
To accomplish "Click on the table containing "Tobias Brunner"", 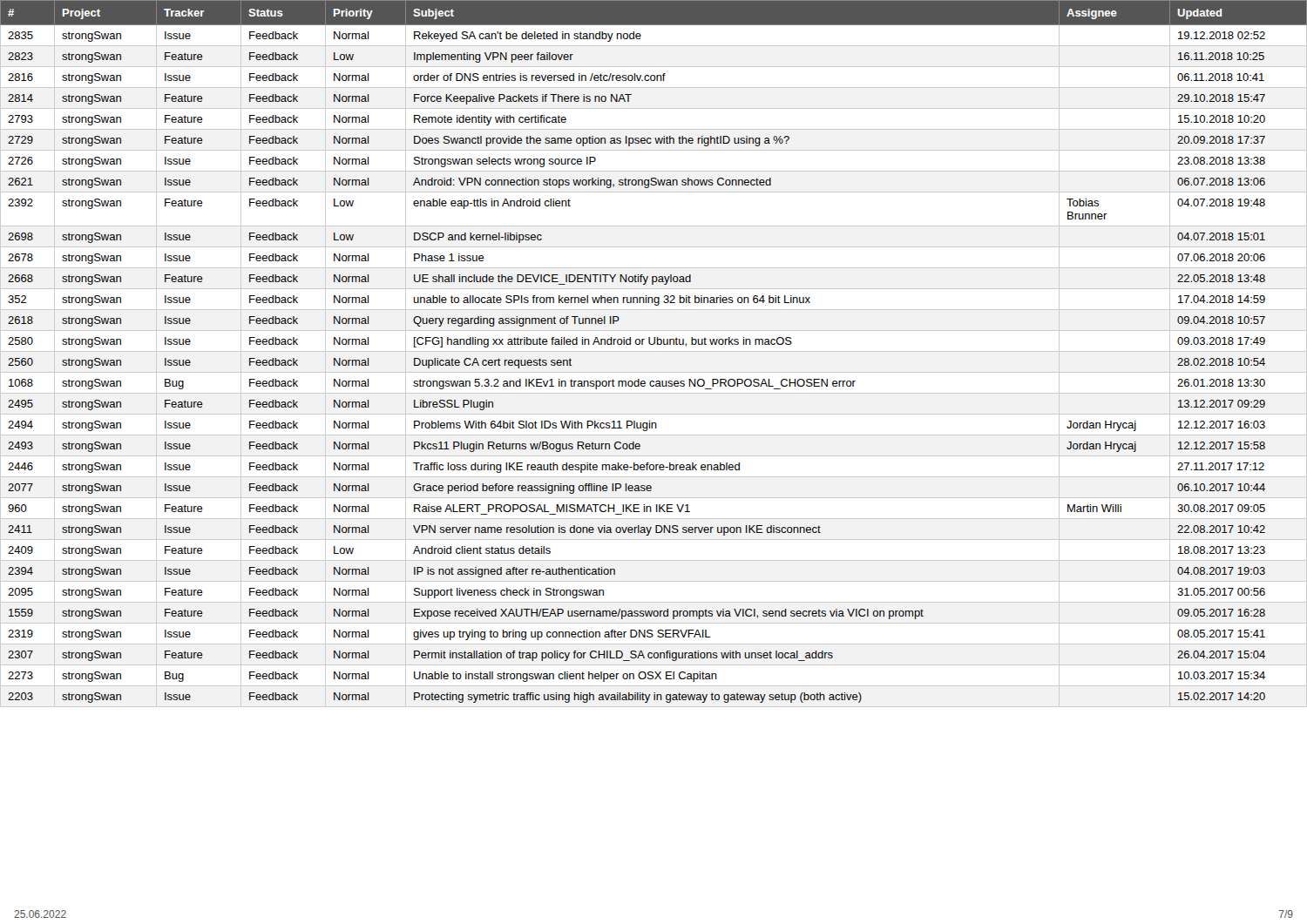I will pos(654,452).
